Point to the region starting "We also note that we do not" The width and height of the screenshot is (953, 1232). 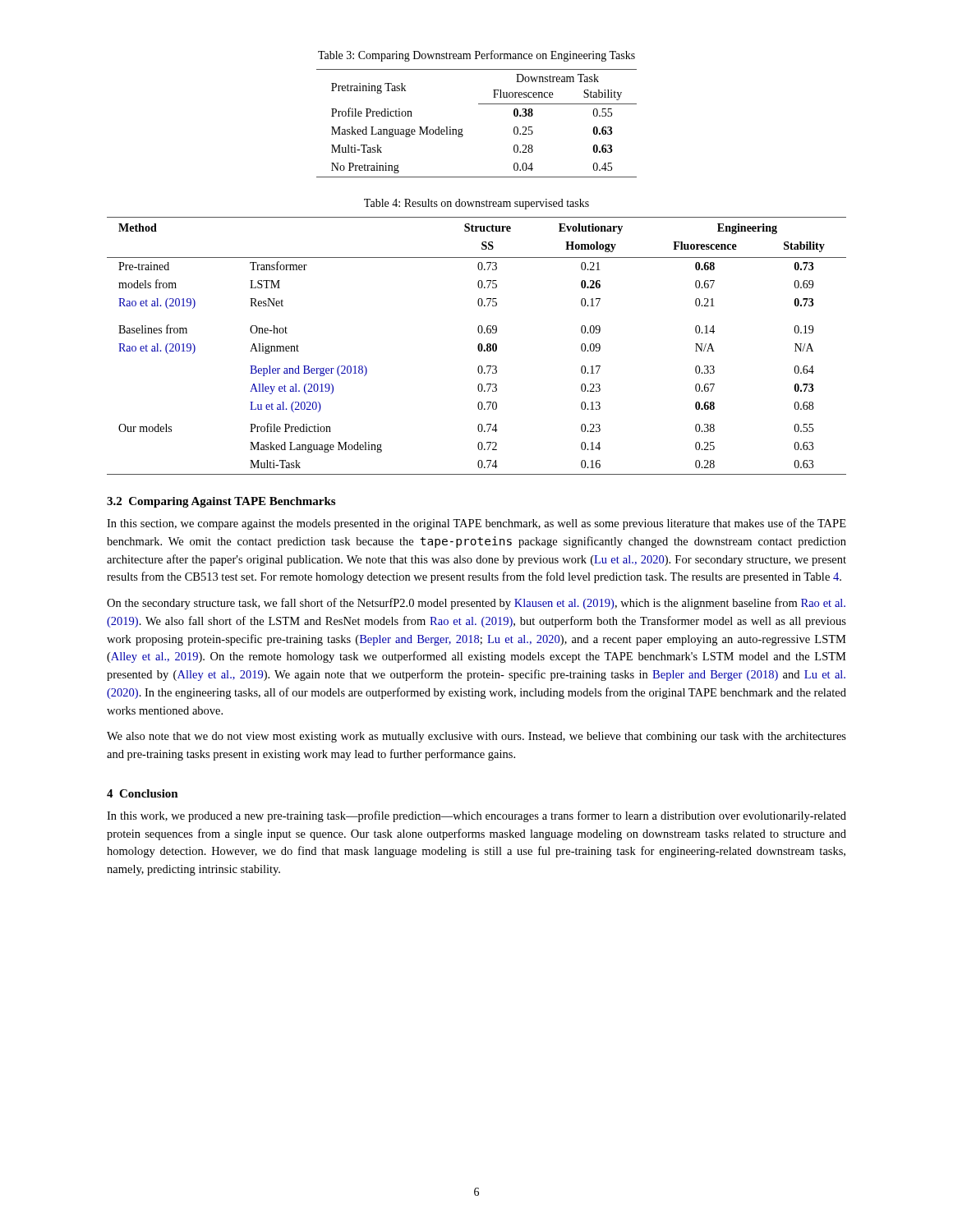[476, 745]
